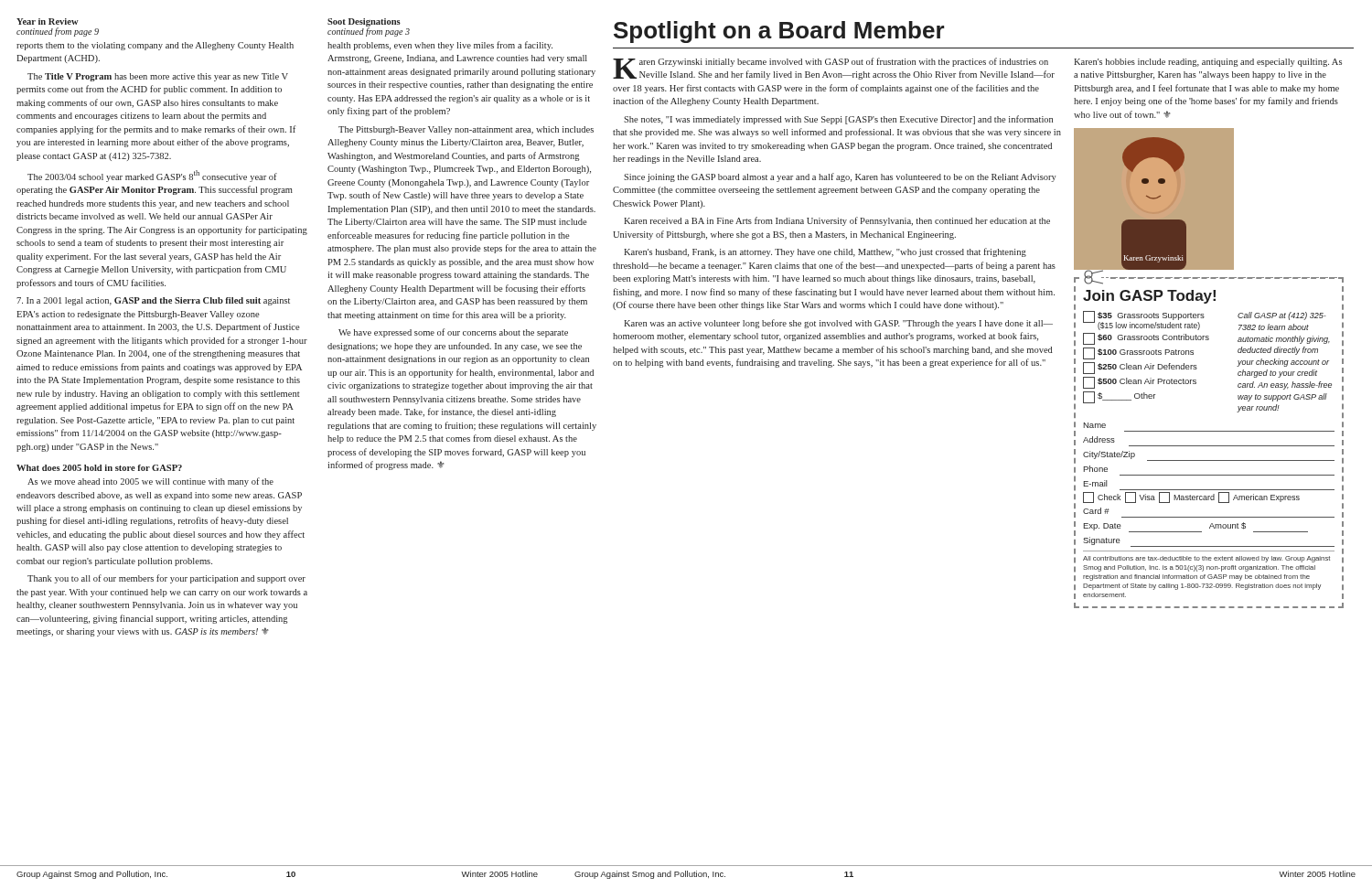The height and width of the screenshot is (888, 1372).
Task: Find the text block starting "Soot Designationscontinued from"
Action: 369,27
